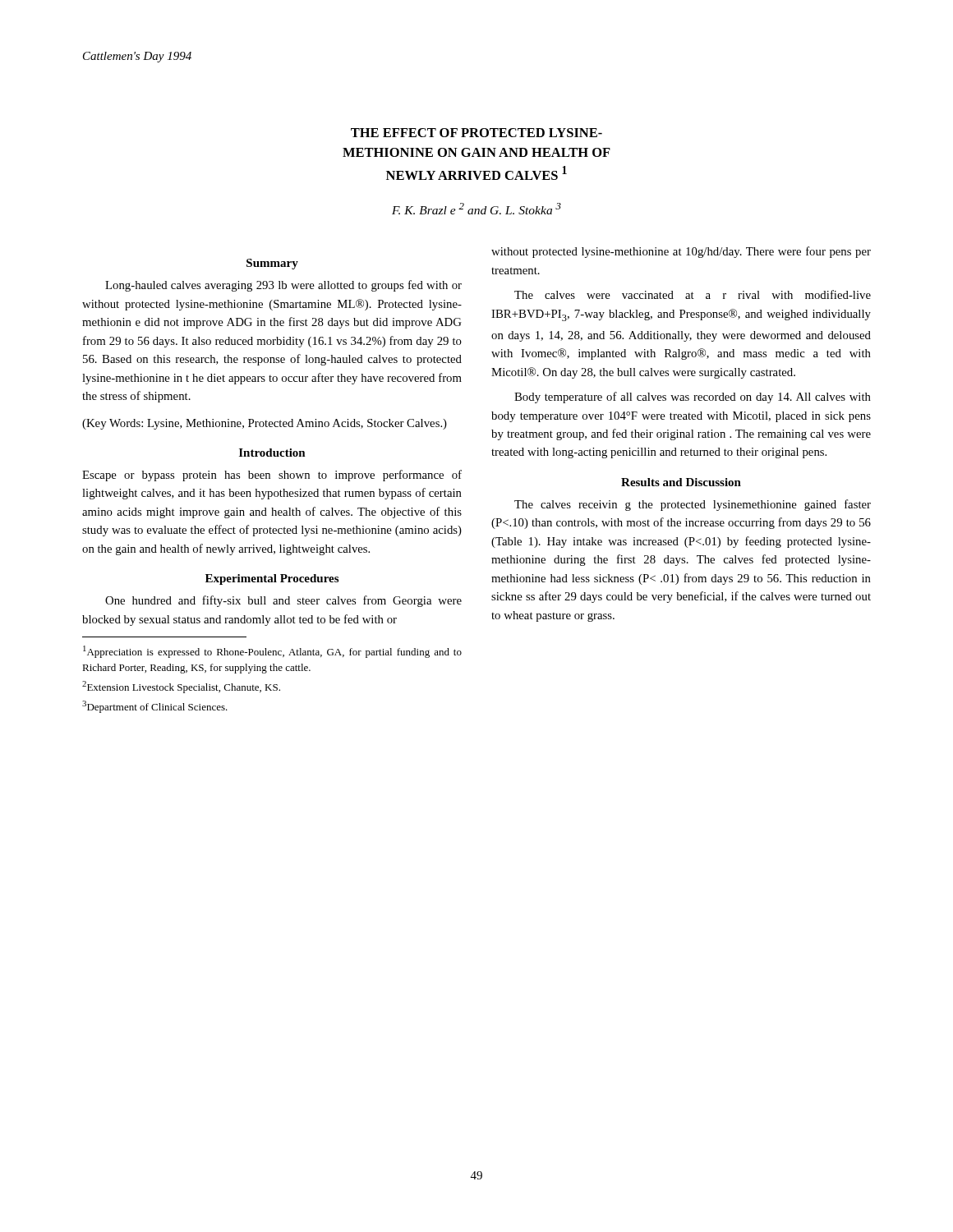This screenshot has width=953, height=1232.
Task: Point to the block starting "Escape or bypass protein has been shown to"
Action: tap(272, 512)
